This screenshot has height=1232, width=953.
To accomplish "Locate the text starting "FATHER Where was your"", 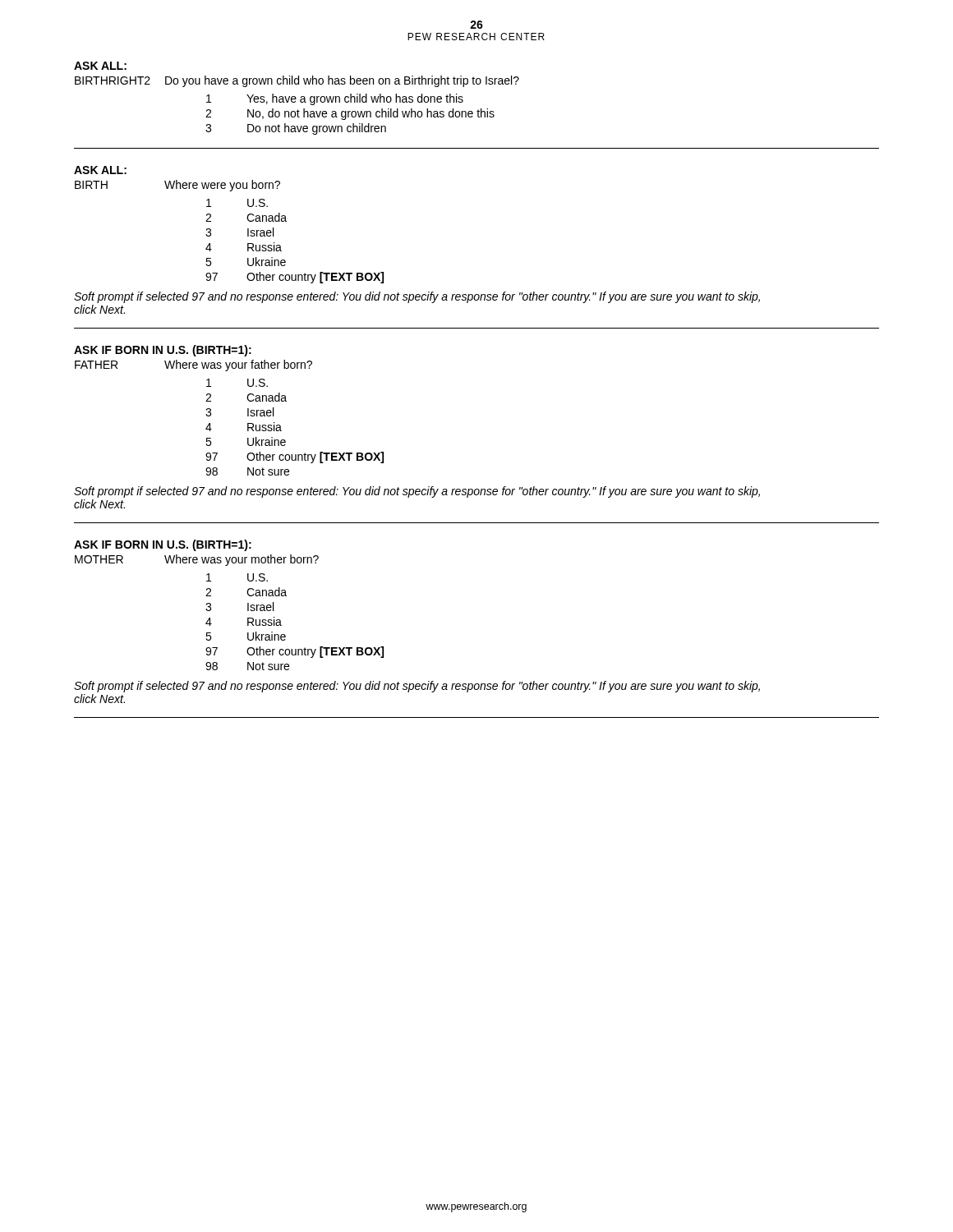I will point(193,365).
